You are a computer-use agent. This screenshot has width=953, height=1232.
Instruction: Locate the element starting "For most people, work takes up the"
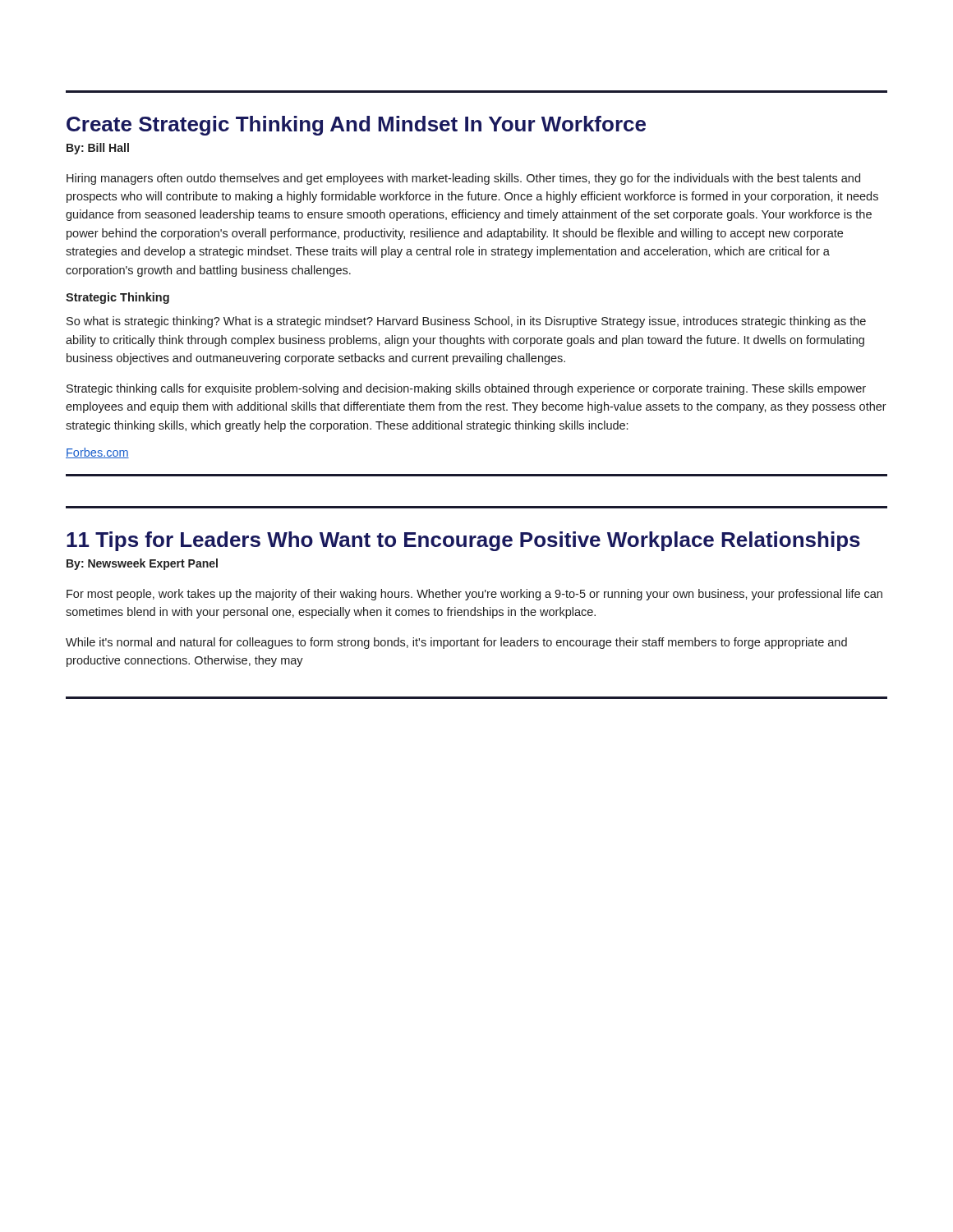[476, 603]
